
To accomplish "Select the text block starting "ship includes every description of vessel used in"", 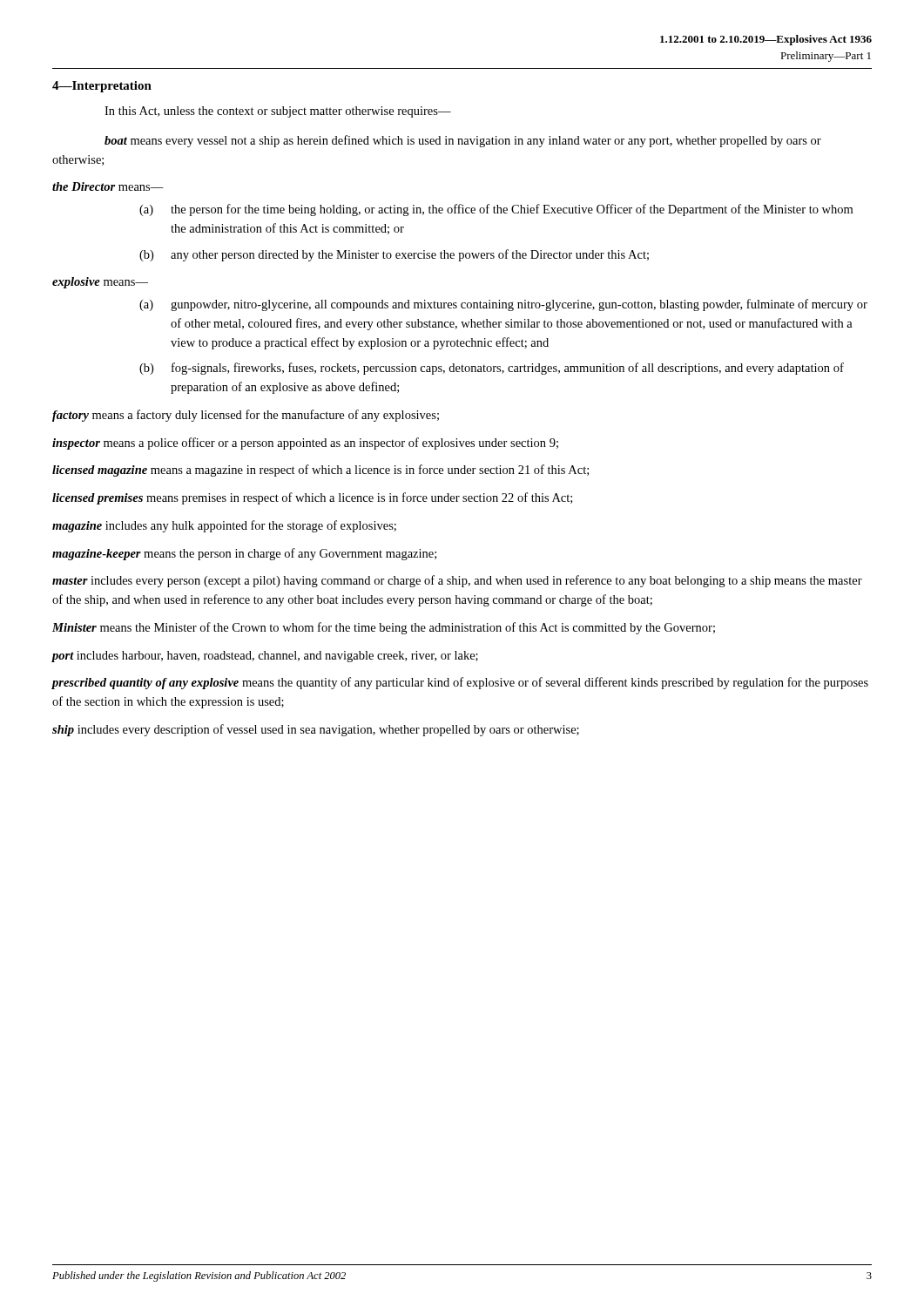I will [316, 729].
